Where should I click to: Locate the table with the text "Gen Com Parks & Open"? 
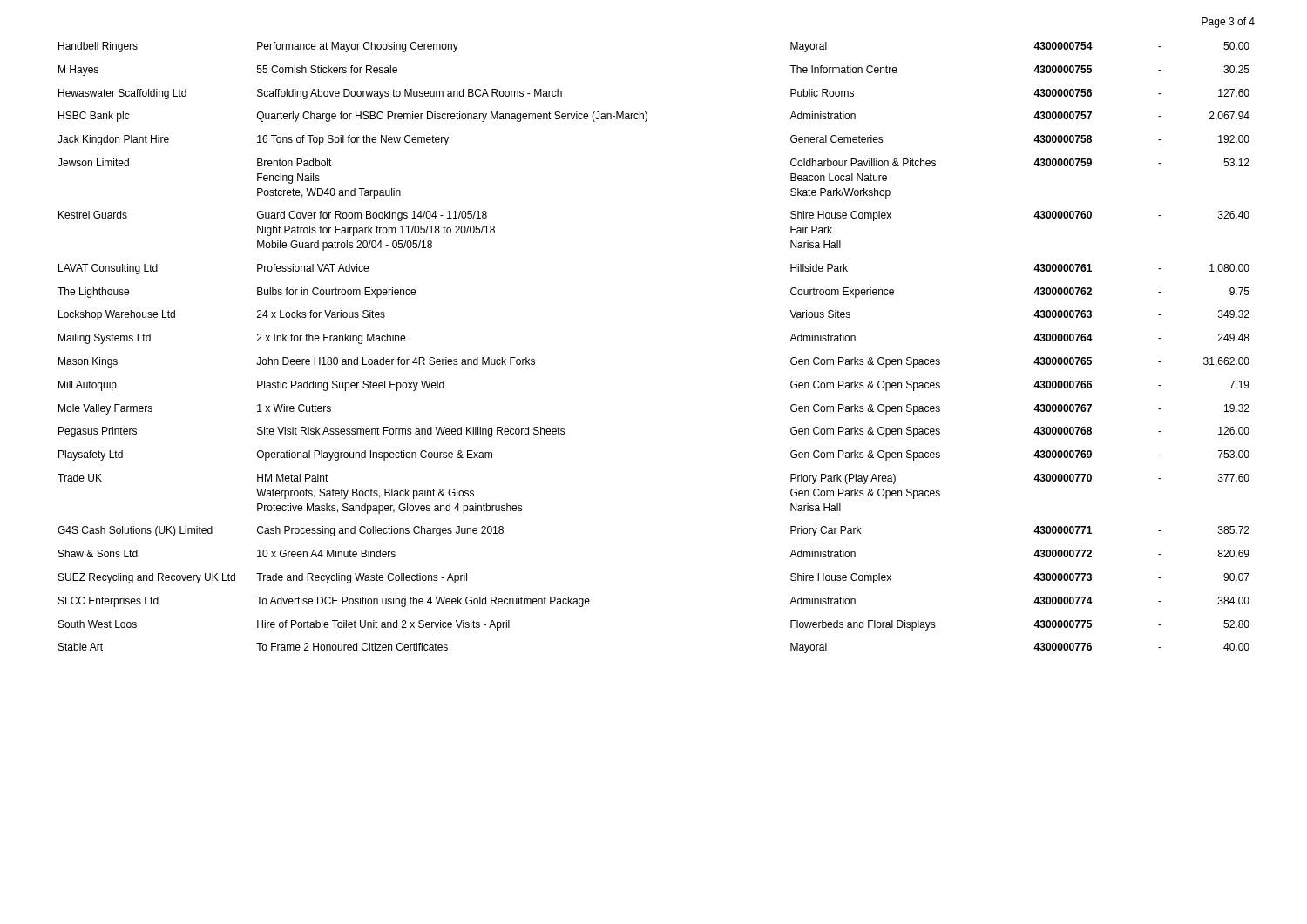654,347
